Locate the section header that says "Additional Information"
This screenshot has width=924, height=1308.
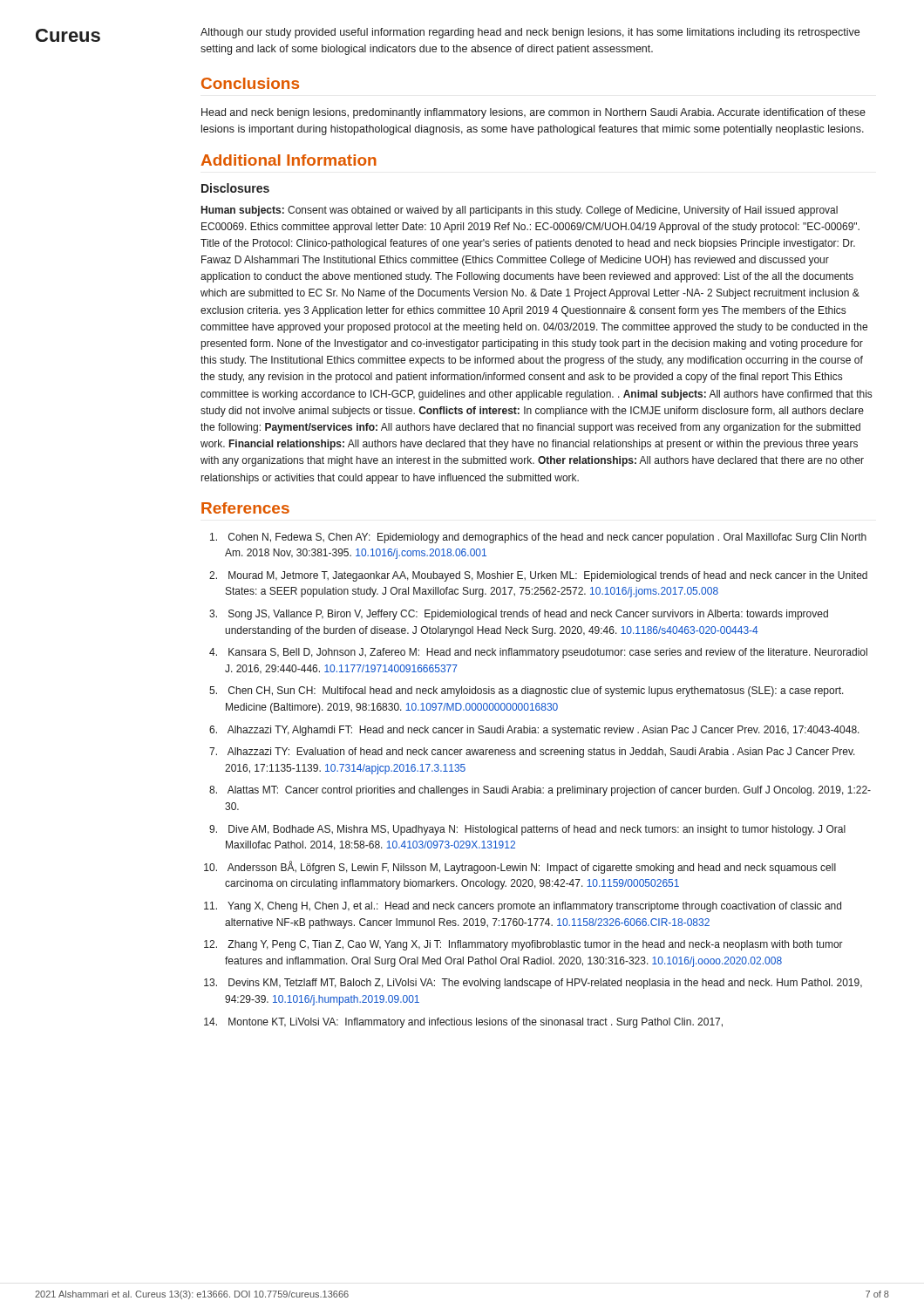(x=289, y=160)
